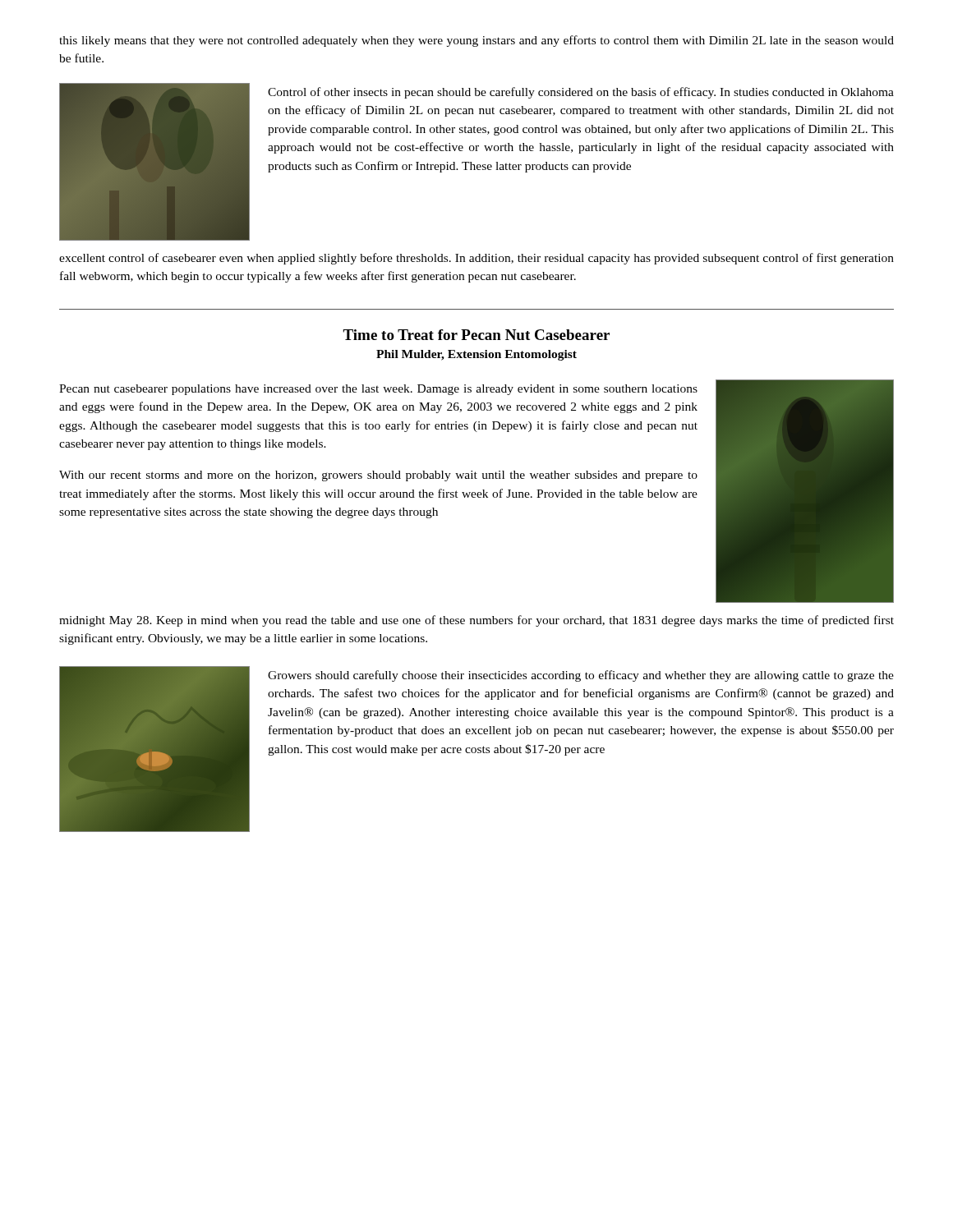This screenshot has height=1232, width=953.
Task: Select the text block that says "excellent control of casebearer even when applied"
Action: coord(476,267)
